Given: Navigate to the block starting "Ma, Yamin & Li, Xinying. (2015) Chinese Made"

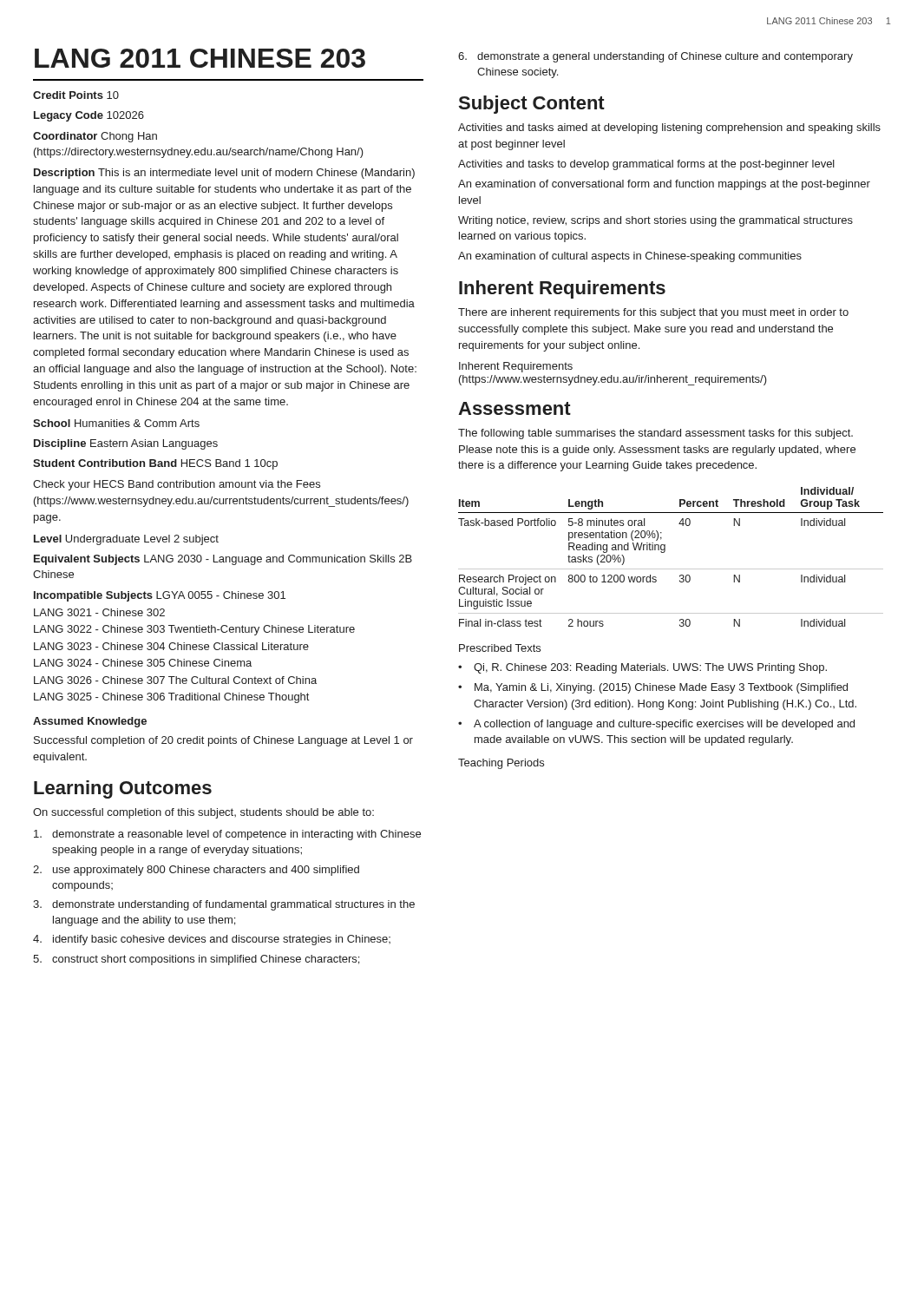Looking at the screenshot, I should 666,695.
